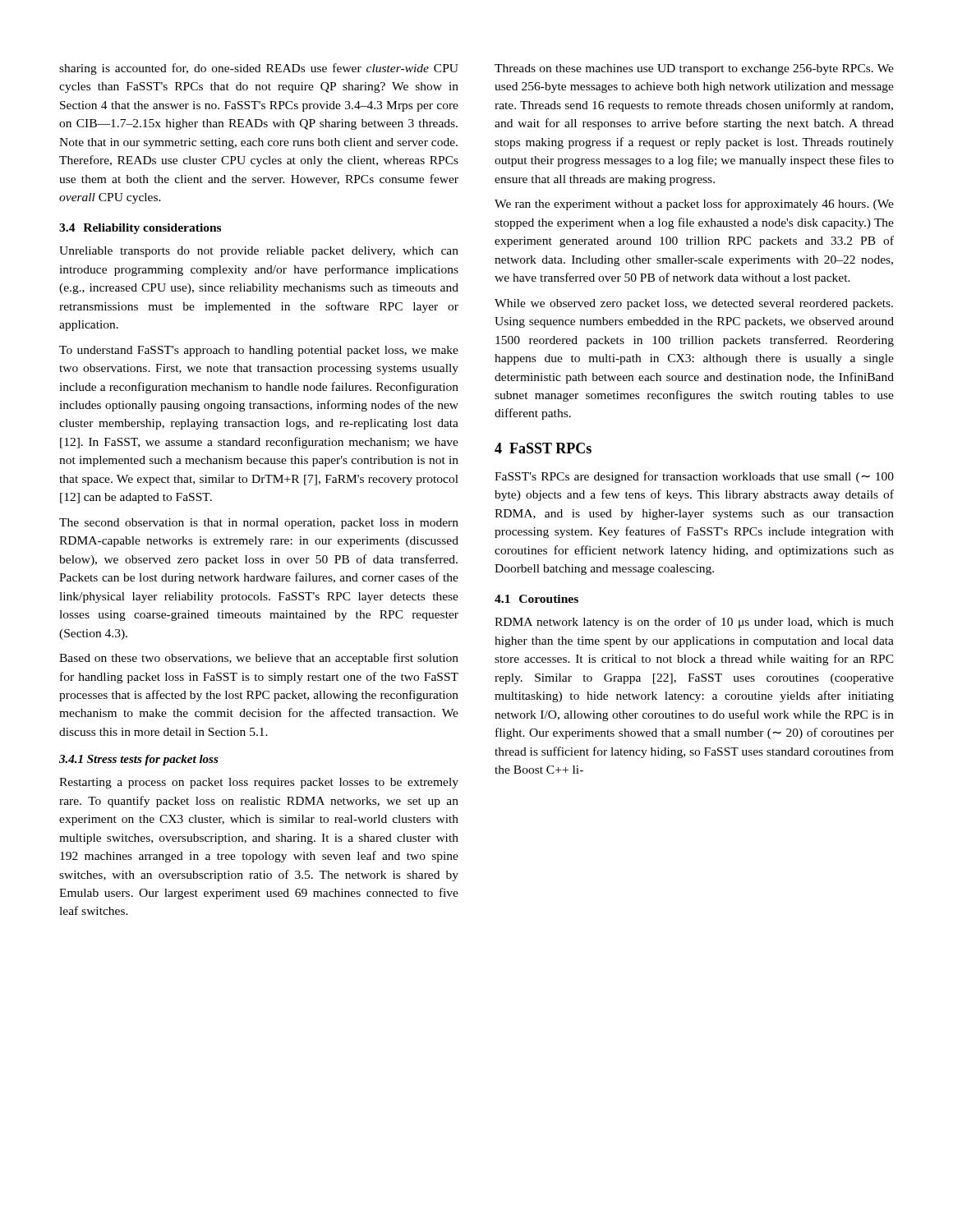Image resolution: width=953 pixels, height=1232 pixels.
Task: Click on the text starting "RDMA network latency is"
Action: (694, 696)
